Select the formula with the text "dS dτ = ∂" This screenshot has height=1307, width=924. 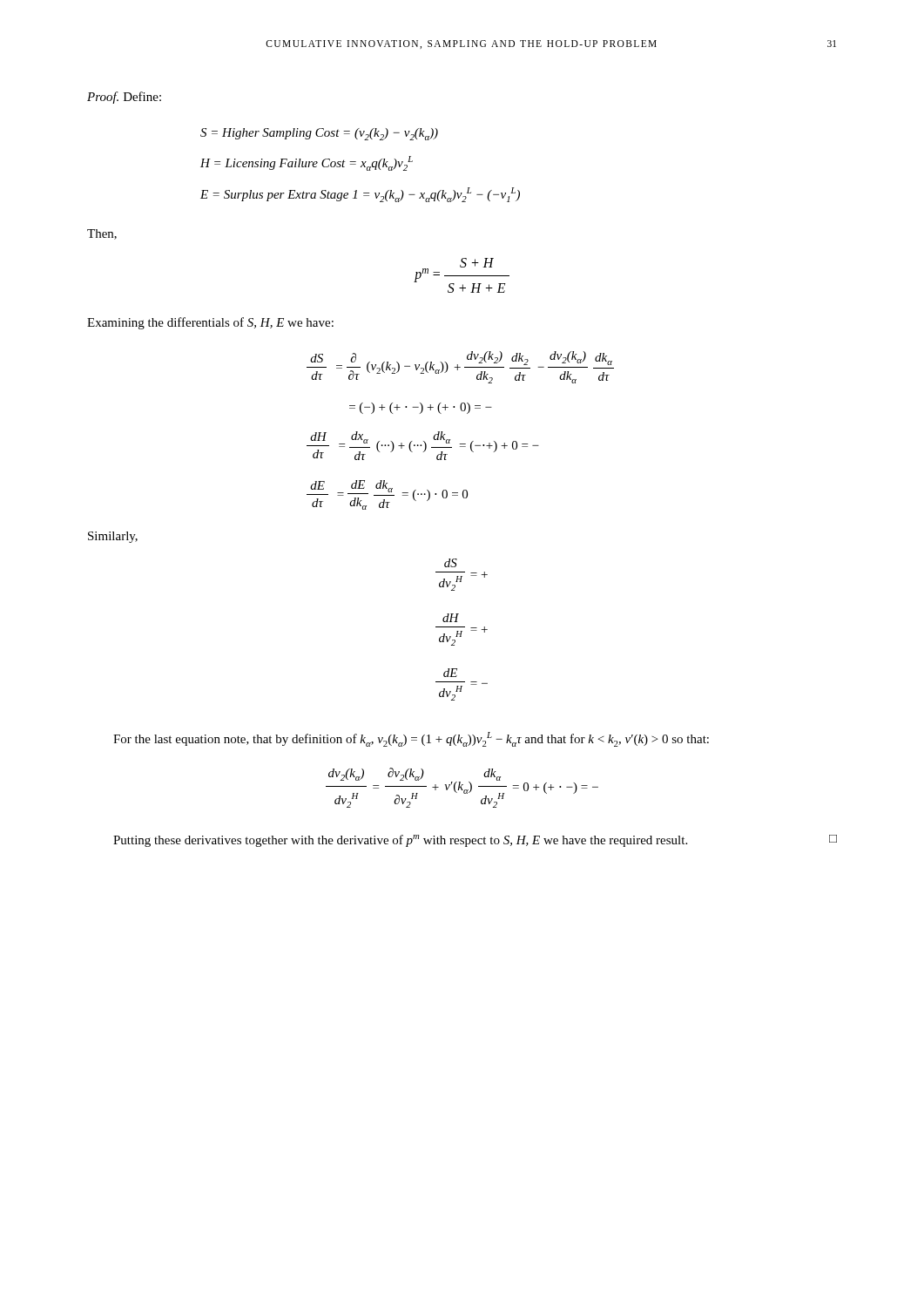462,430
